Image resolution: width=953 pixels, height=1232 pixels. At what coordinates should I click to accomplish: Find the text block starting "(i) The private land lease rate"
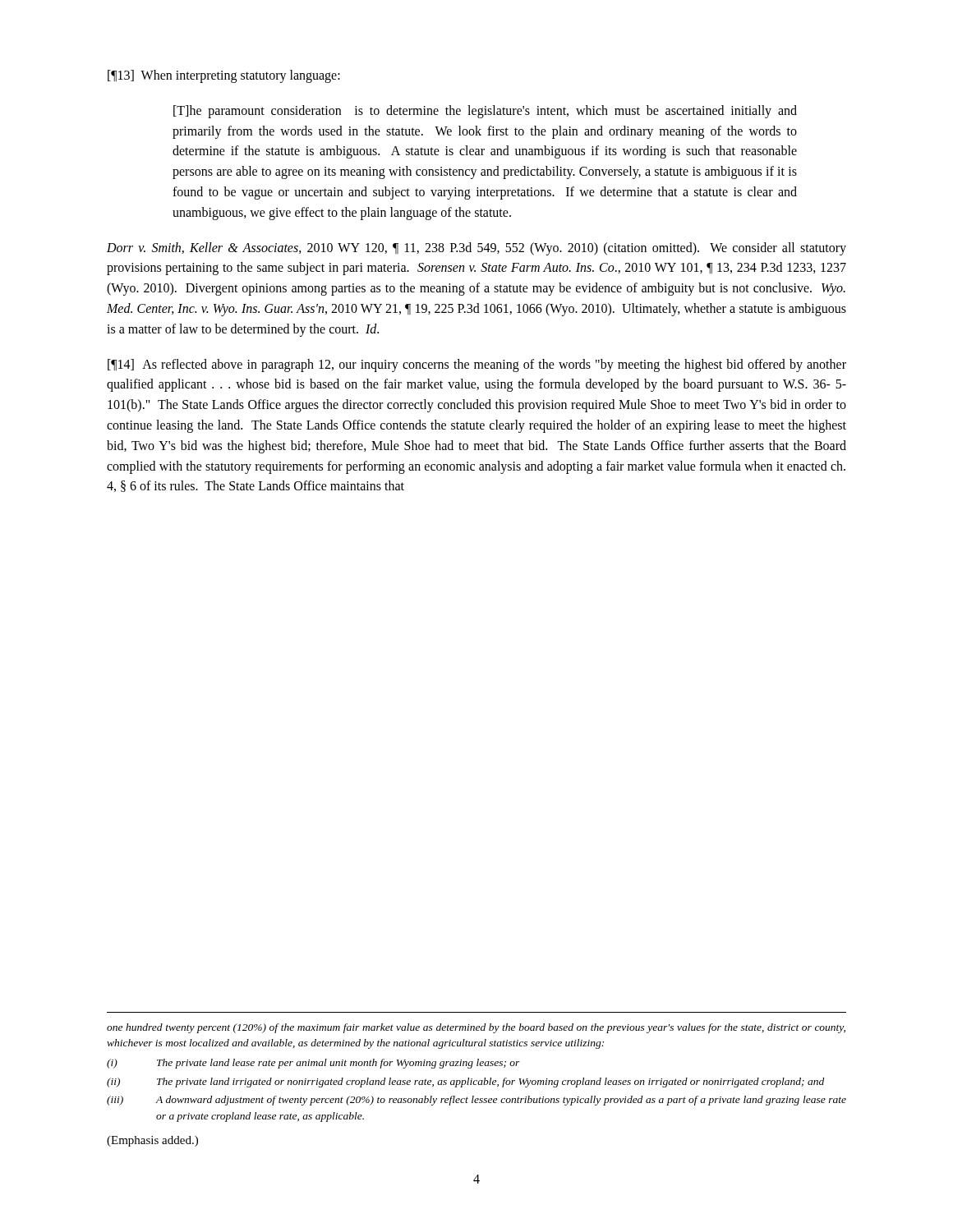(476, 1063)
